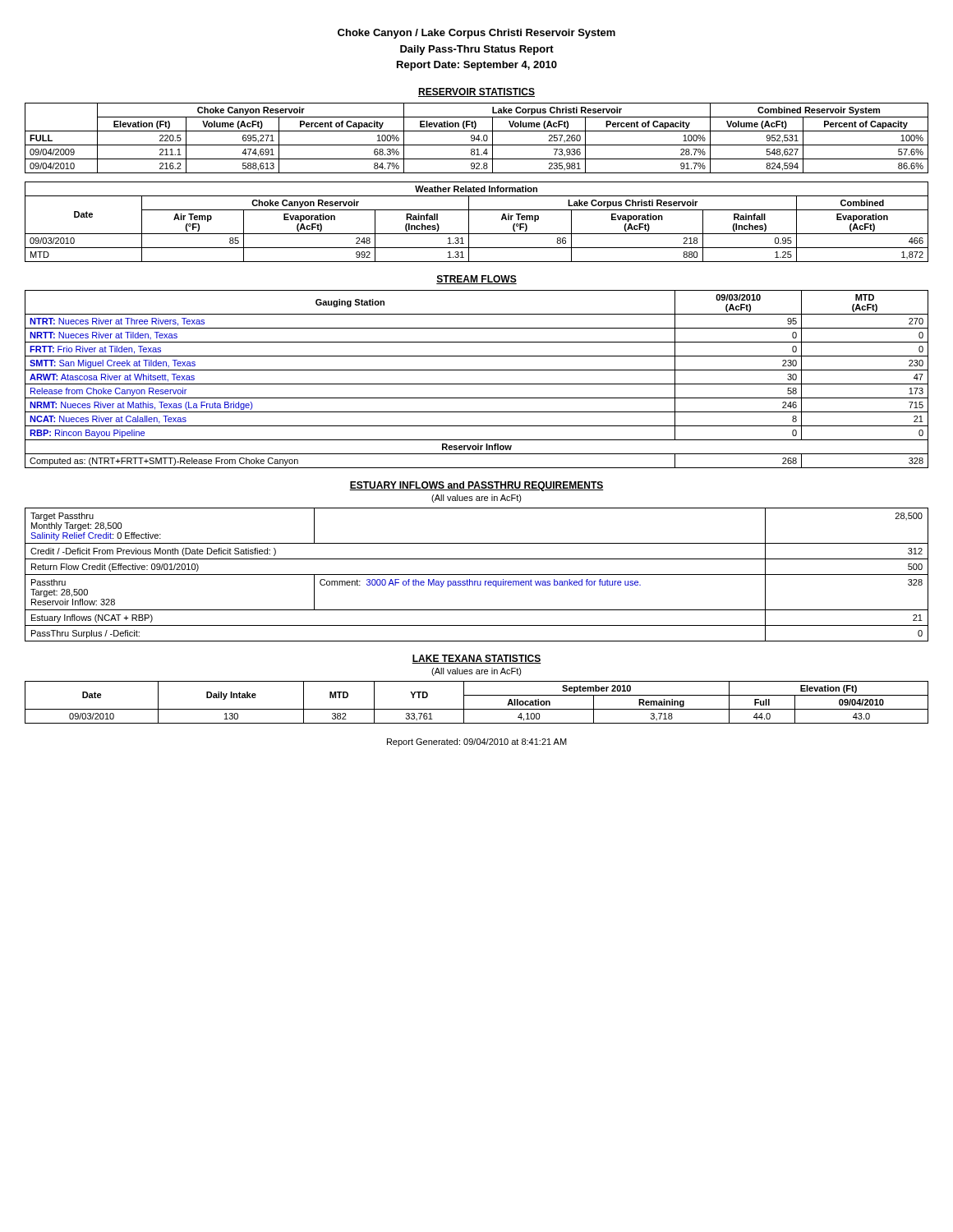Viewport: 953px width, 1232px height.
Task: Locate the section header with the text "LAKE TEXANA STATISTICS"
Action: tap(476, 658)
